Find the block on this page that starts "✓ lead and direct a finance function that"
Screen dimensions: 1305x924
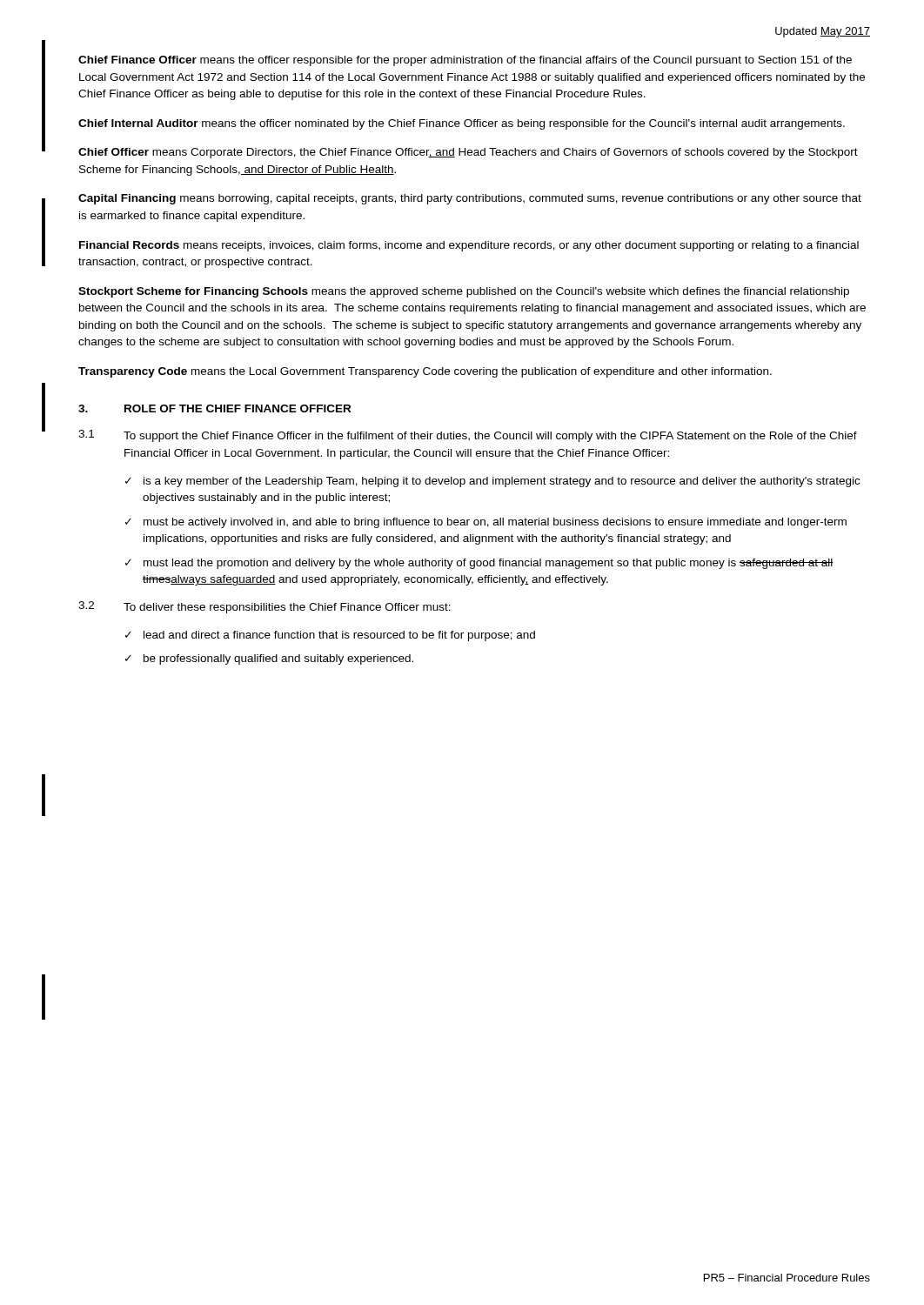coord(497,635)
